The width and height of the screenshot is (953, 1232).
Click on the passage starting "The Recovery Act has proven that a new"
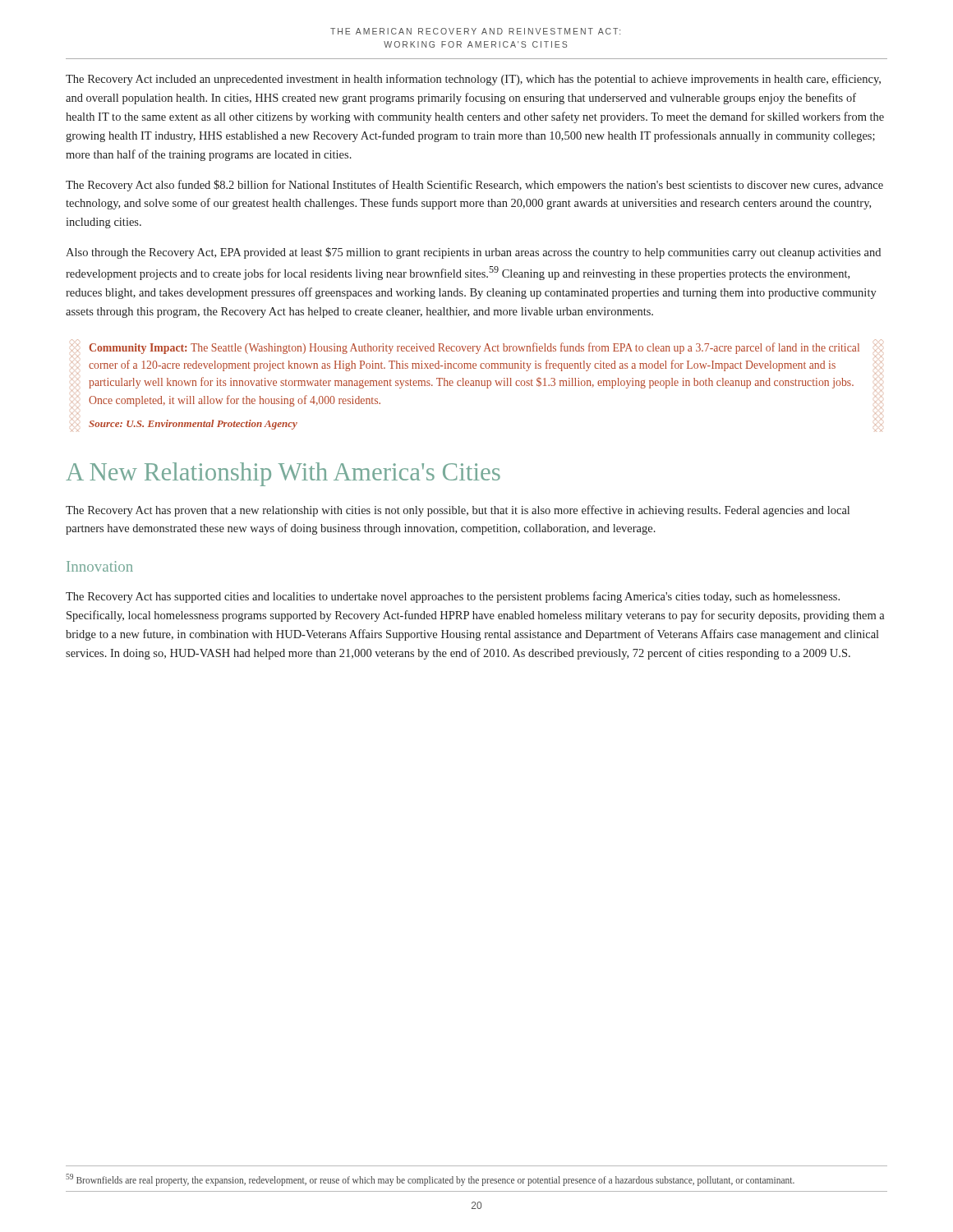[458, 519]
